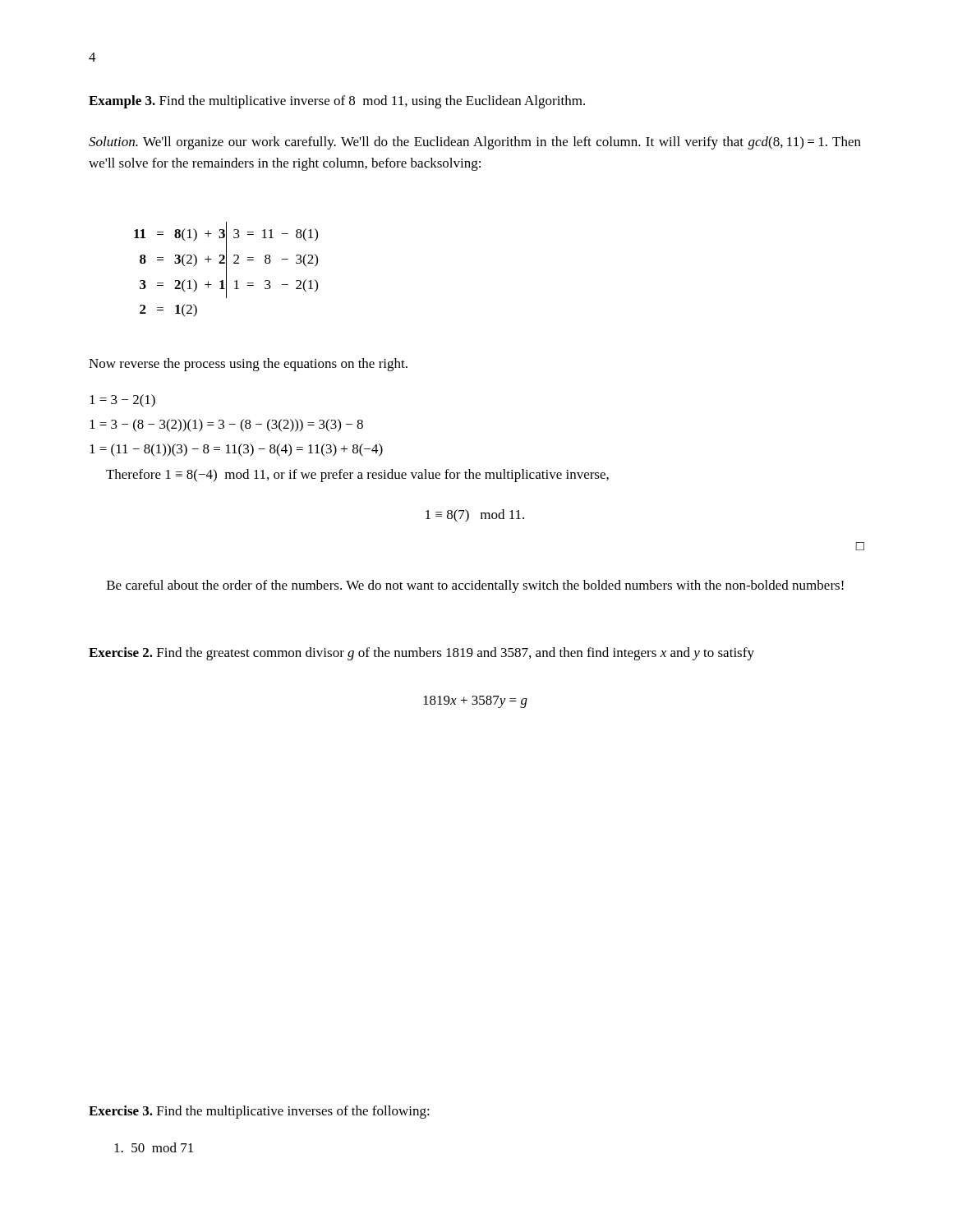Point to the element starting "Be careful about the order of the"
The image size is (953, 1232).
[x=467, y=585]
